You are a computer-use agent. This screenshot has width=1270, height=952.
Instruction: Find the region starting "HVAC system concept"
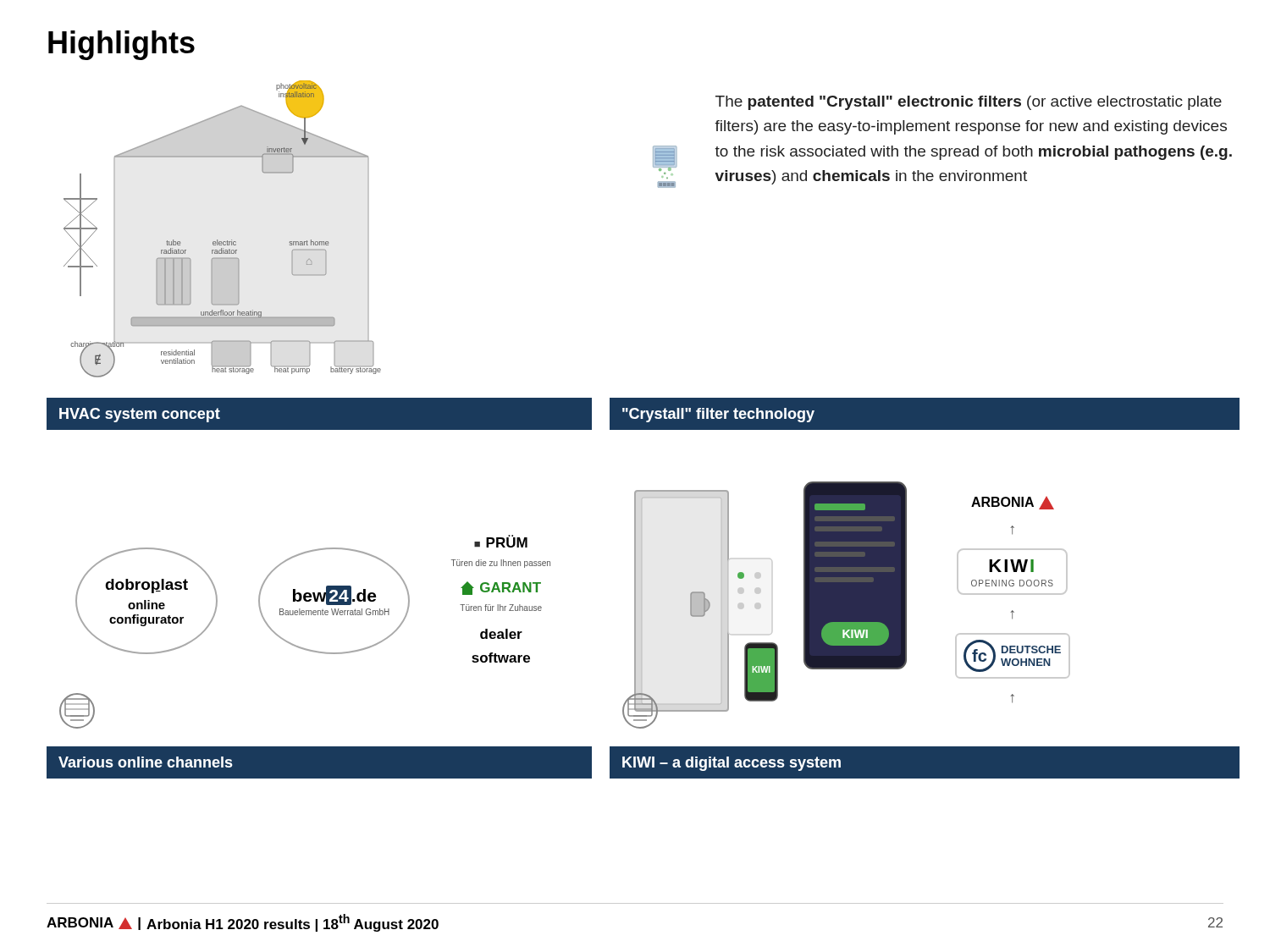[x=139, y=414]
